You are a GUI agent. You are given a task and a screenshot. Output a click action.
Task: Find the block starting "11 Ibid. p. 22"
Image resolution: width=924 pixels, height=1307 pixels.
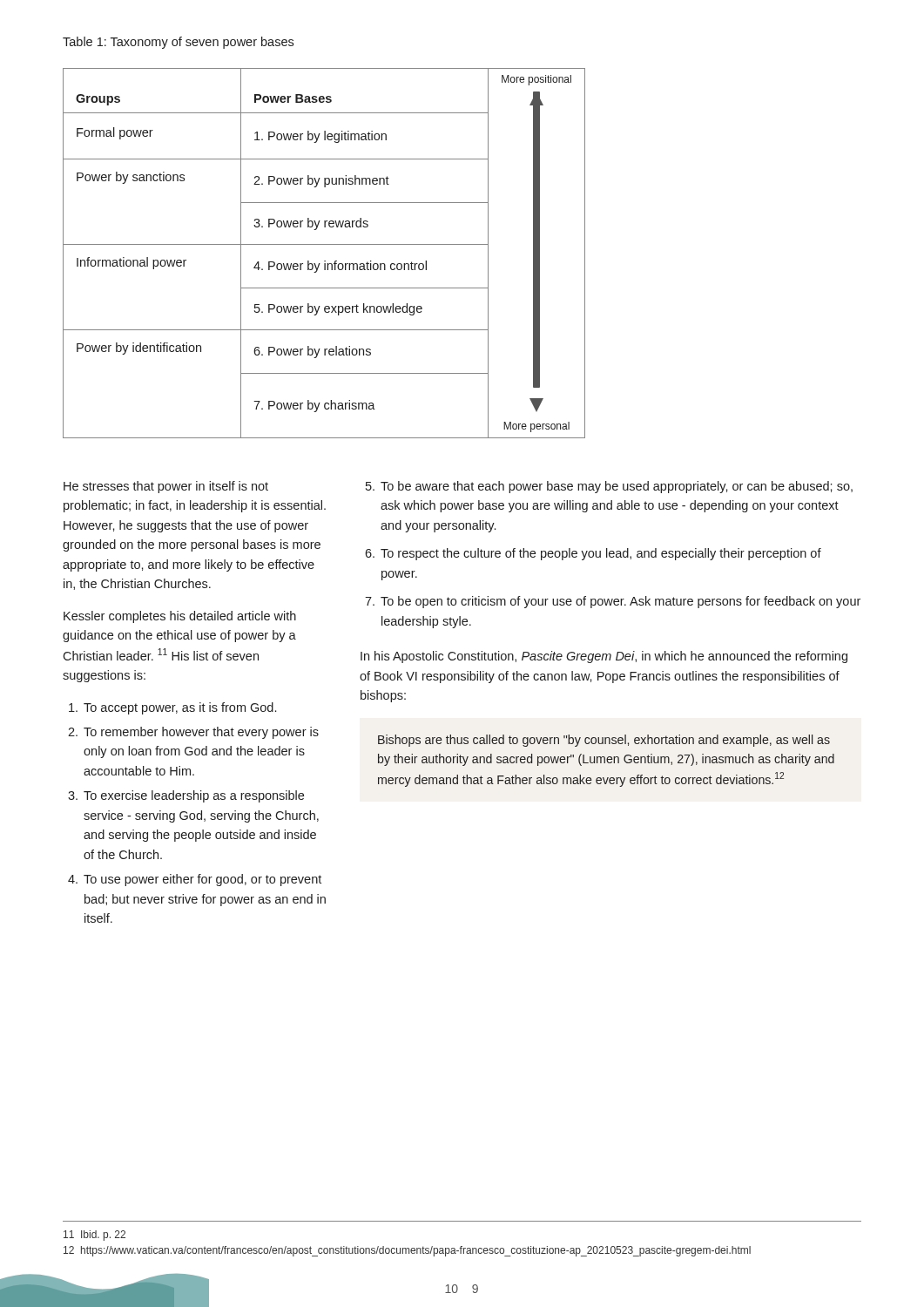point(94,1235)
